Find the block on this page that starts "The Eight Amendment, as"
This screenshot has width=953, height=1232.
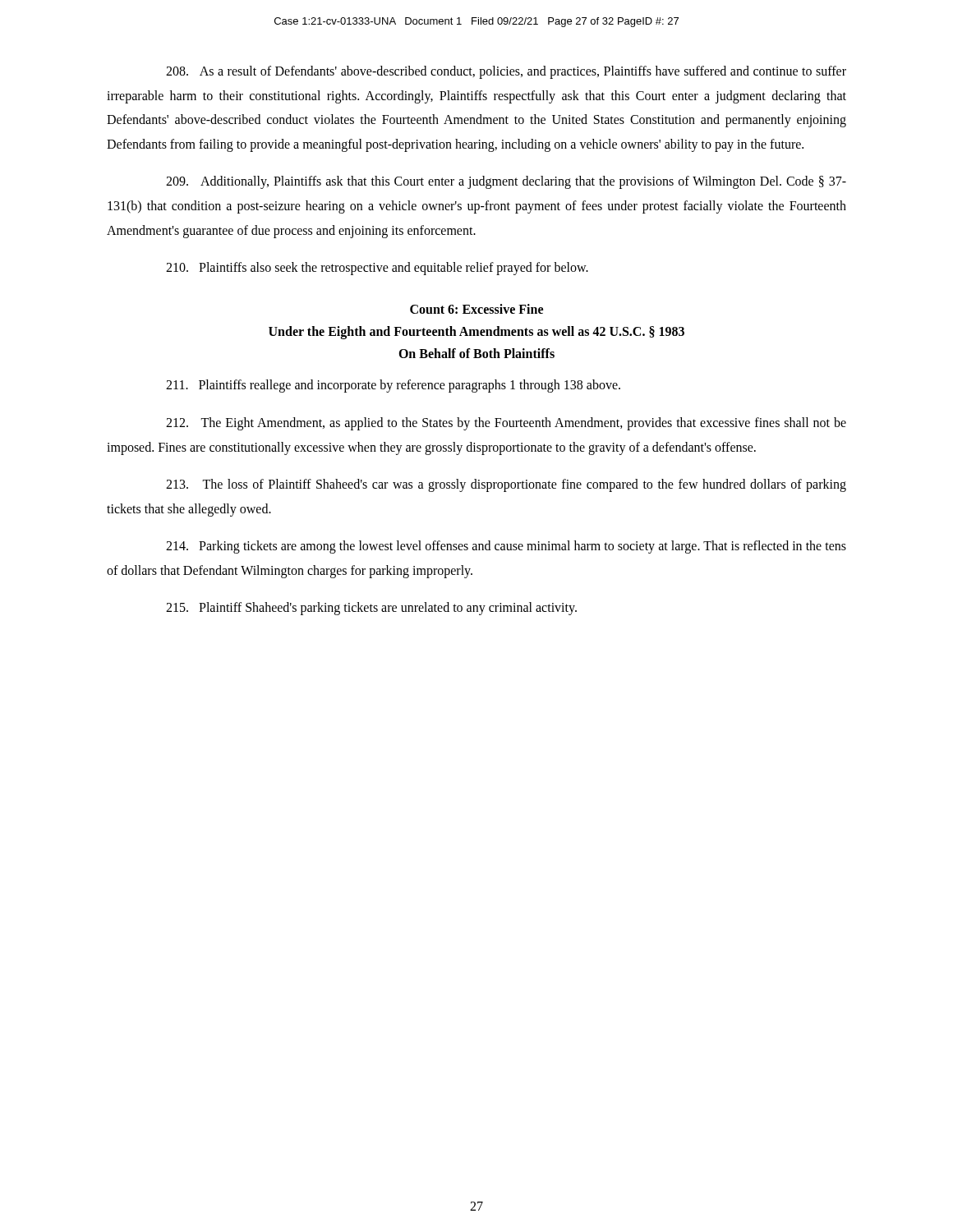(476, 435)
